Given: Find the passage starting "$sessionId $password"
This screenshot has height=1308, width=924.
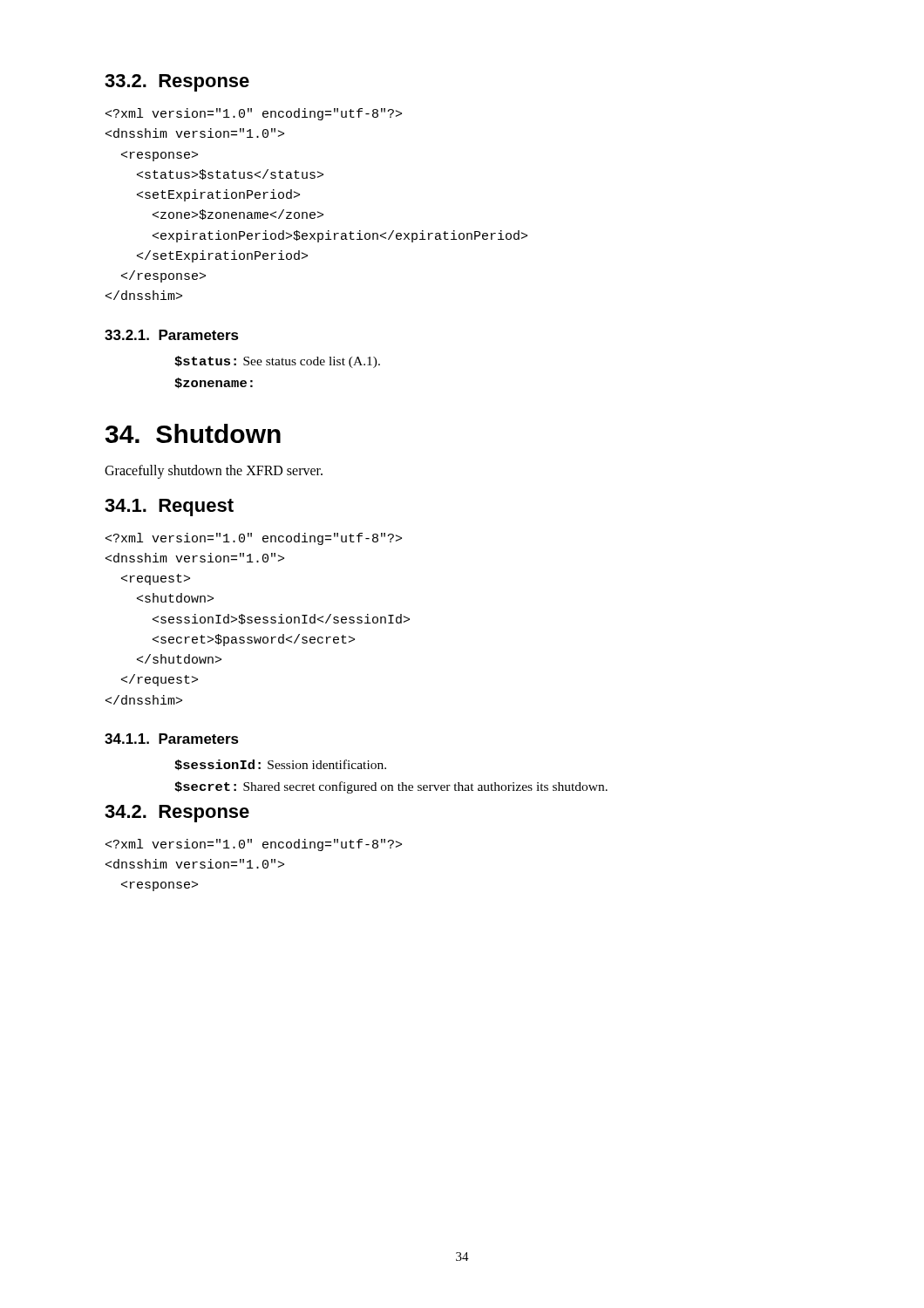Looking at the screenshot, I should 258,619.
